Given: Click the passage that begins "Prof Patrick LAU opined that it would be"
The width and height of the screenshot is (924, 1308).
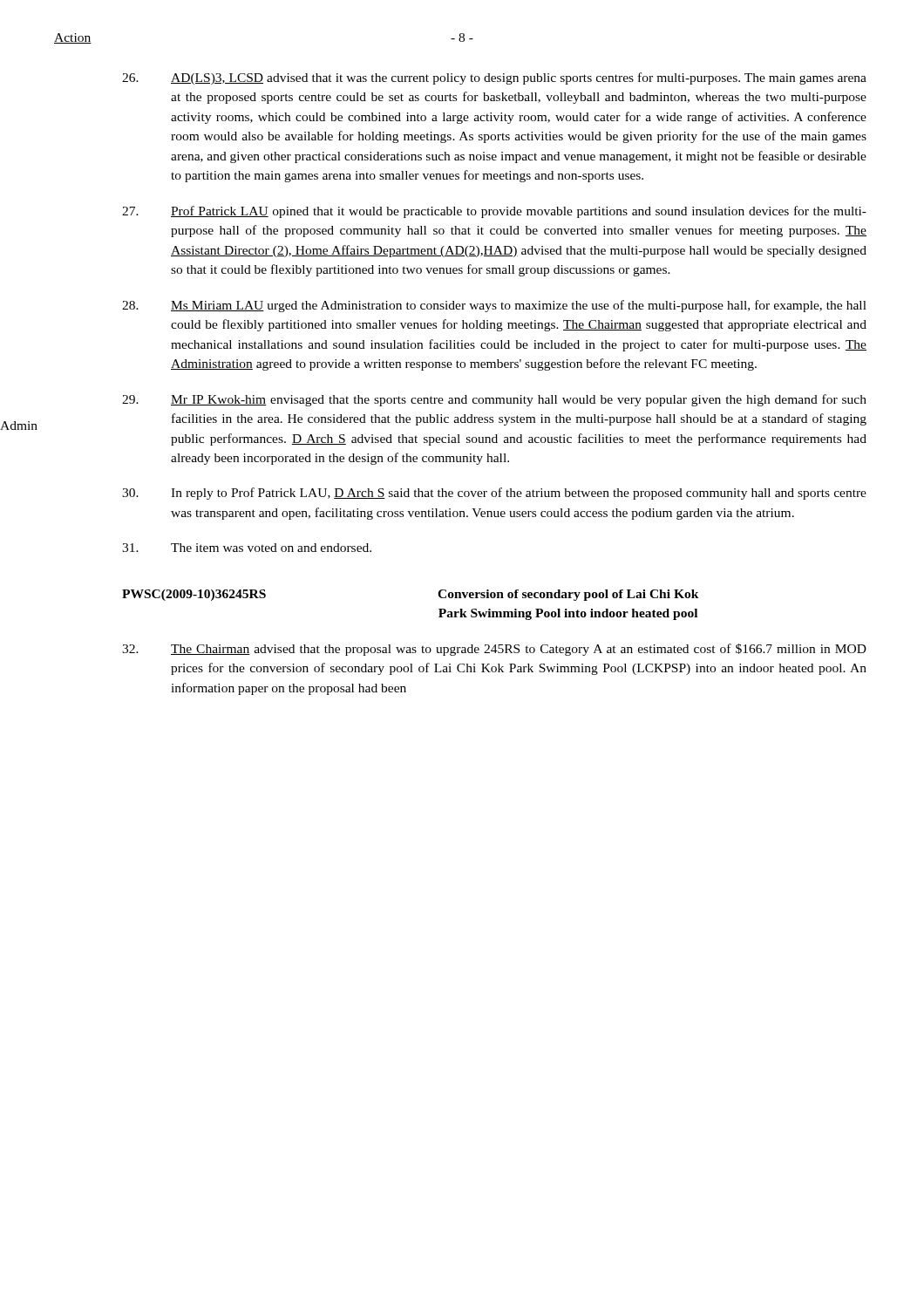Looking at the screenshot, I should pos(494,240).
